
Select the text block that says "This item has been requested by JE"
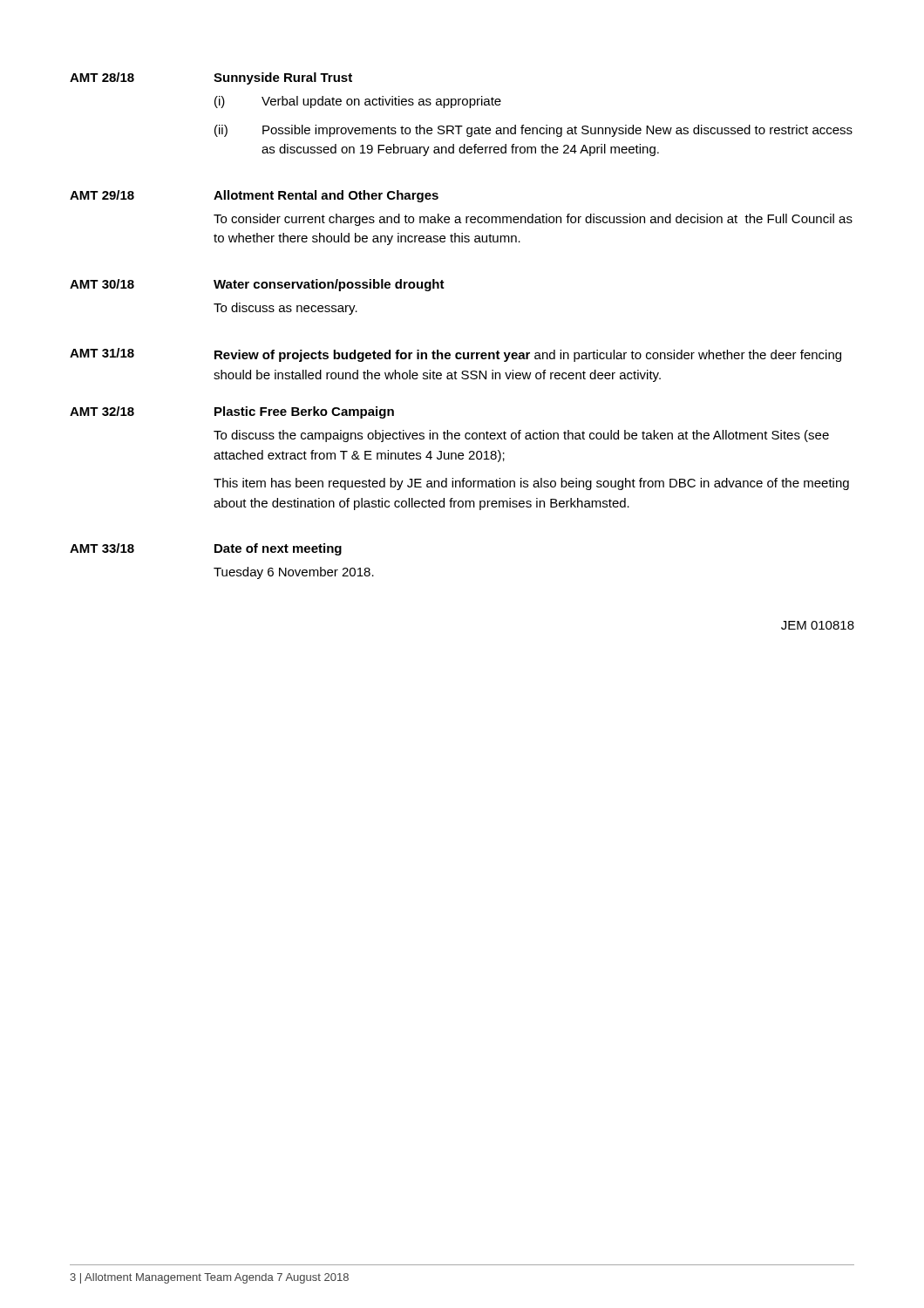click(x=532, y=492)
